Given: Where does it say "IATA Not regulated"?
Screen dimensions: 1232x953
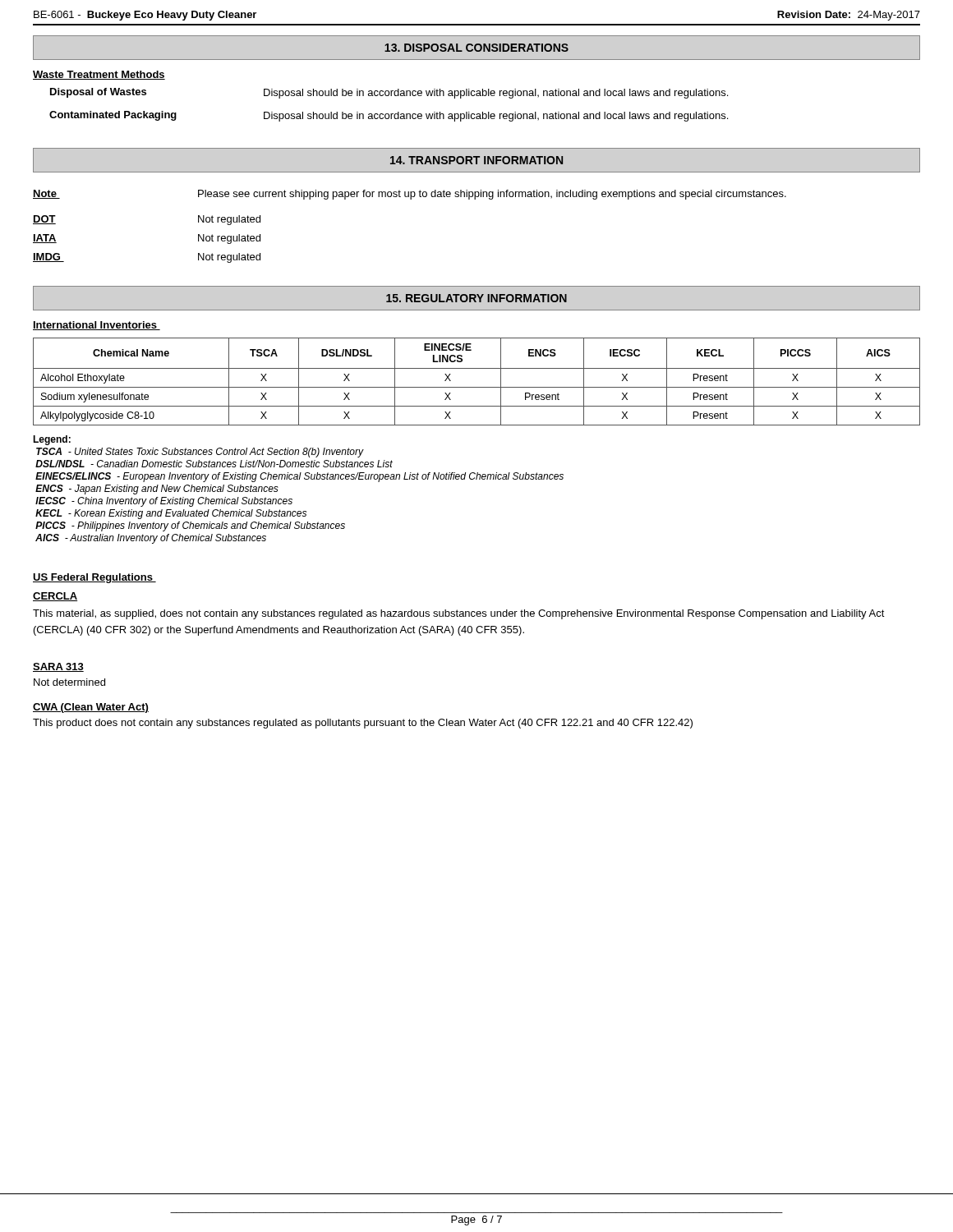Looking at the screenshot, I should coord(46,239).
